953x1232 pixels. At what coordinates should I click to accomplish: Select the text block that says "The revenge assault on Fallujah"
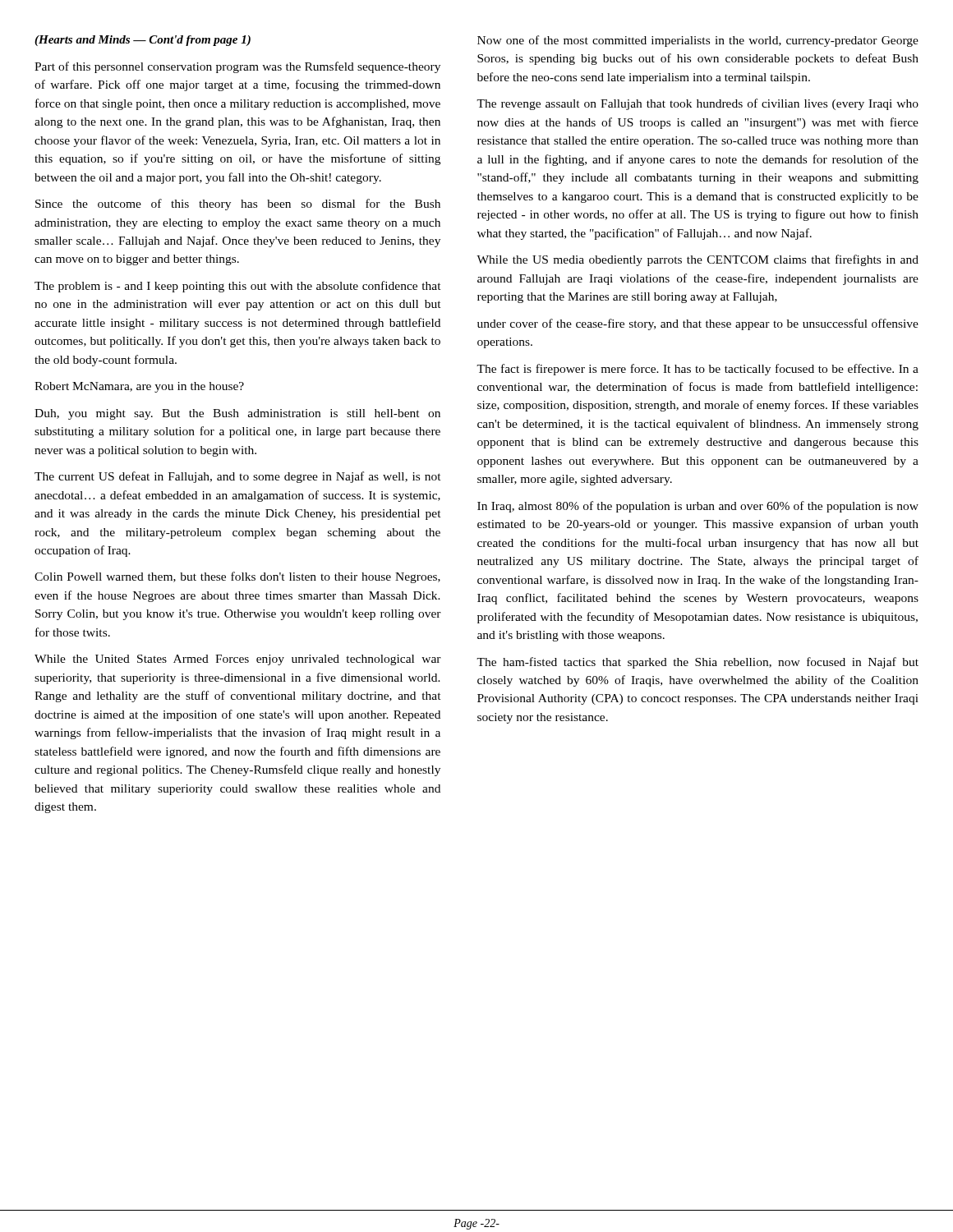tap(698, 169)
